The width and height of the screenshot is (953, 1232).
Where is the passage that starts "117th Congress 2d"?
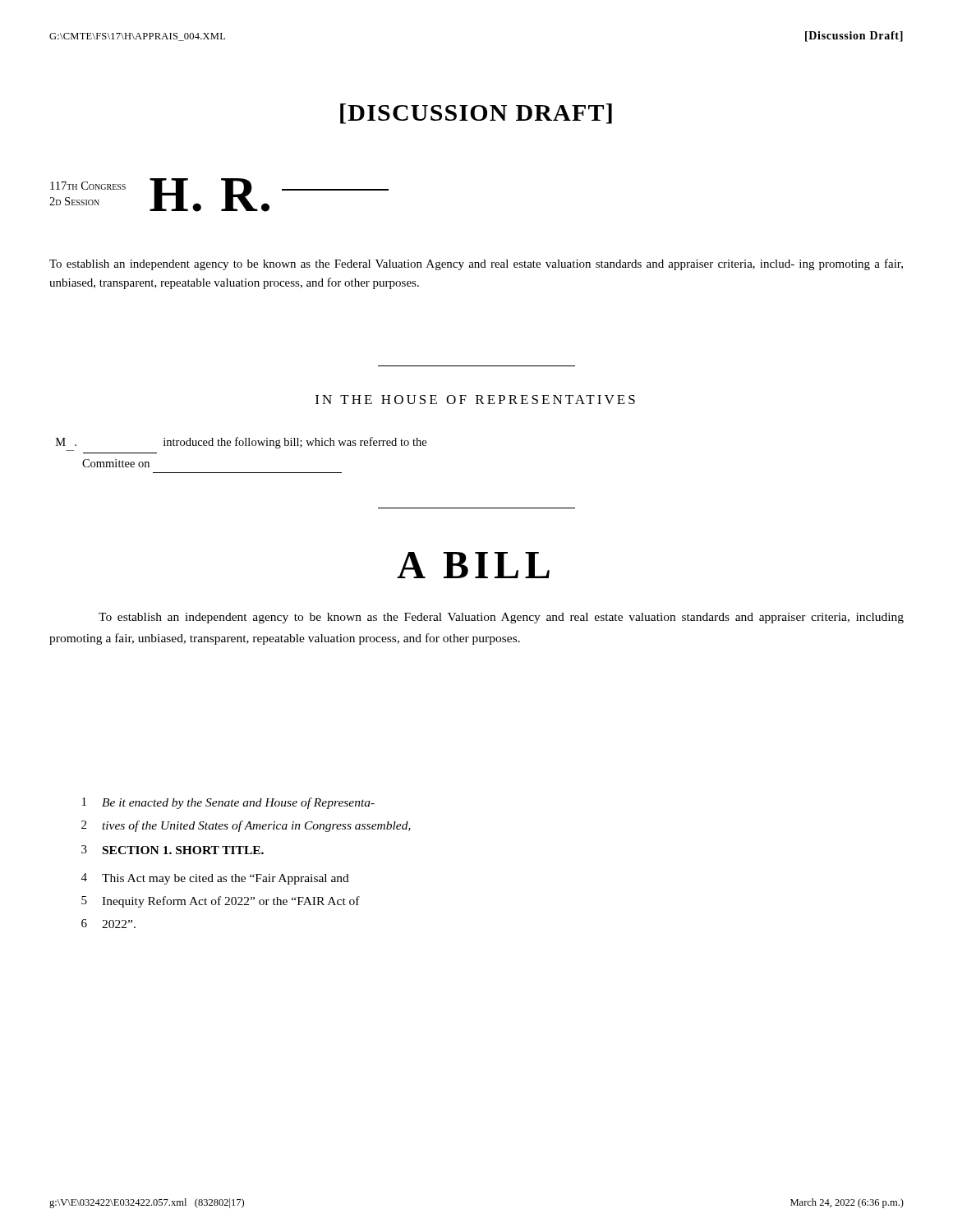coord(219,194)
